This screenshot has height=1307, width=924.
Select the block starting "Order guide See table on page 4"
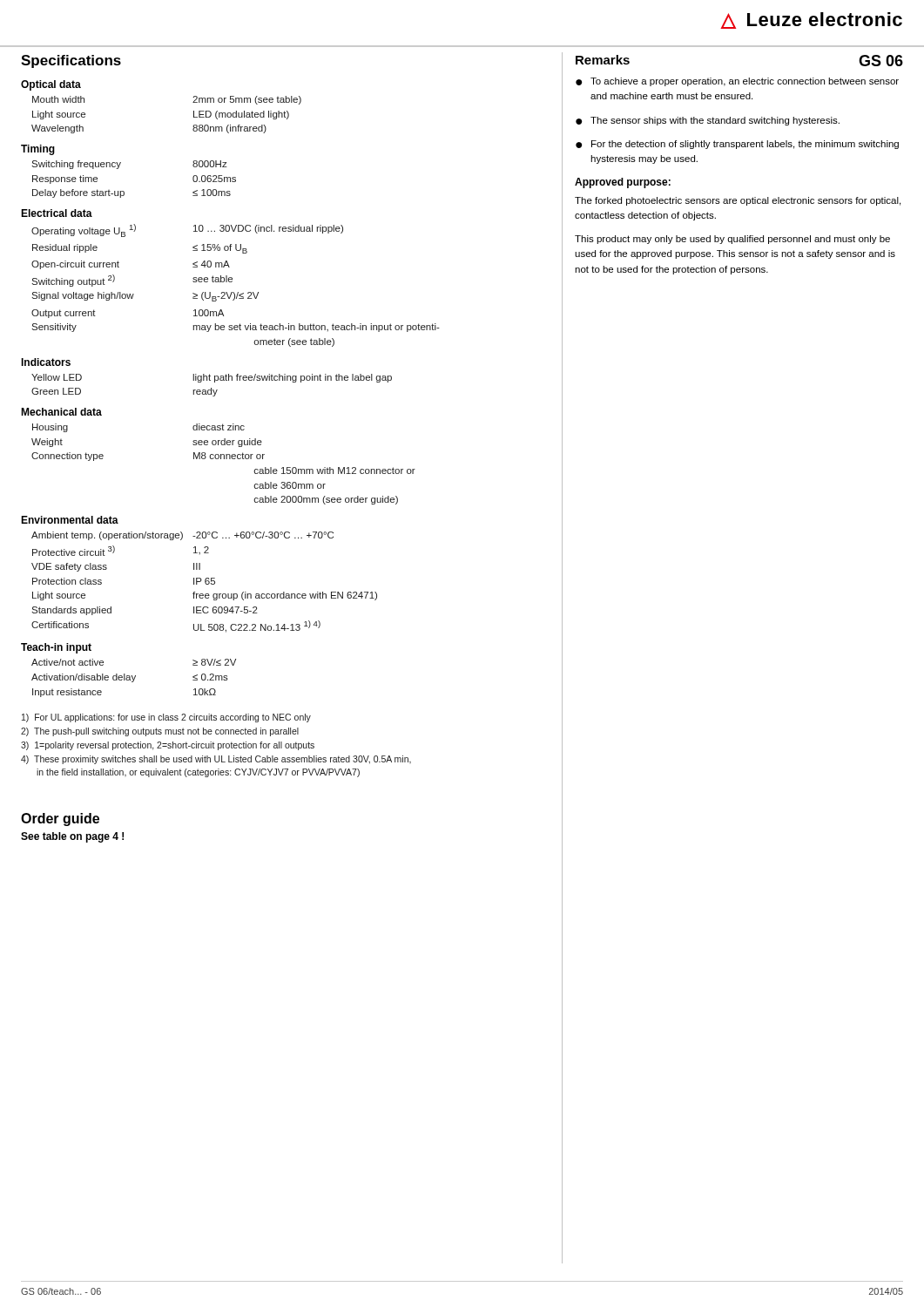tap(60, 819)
